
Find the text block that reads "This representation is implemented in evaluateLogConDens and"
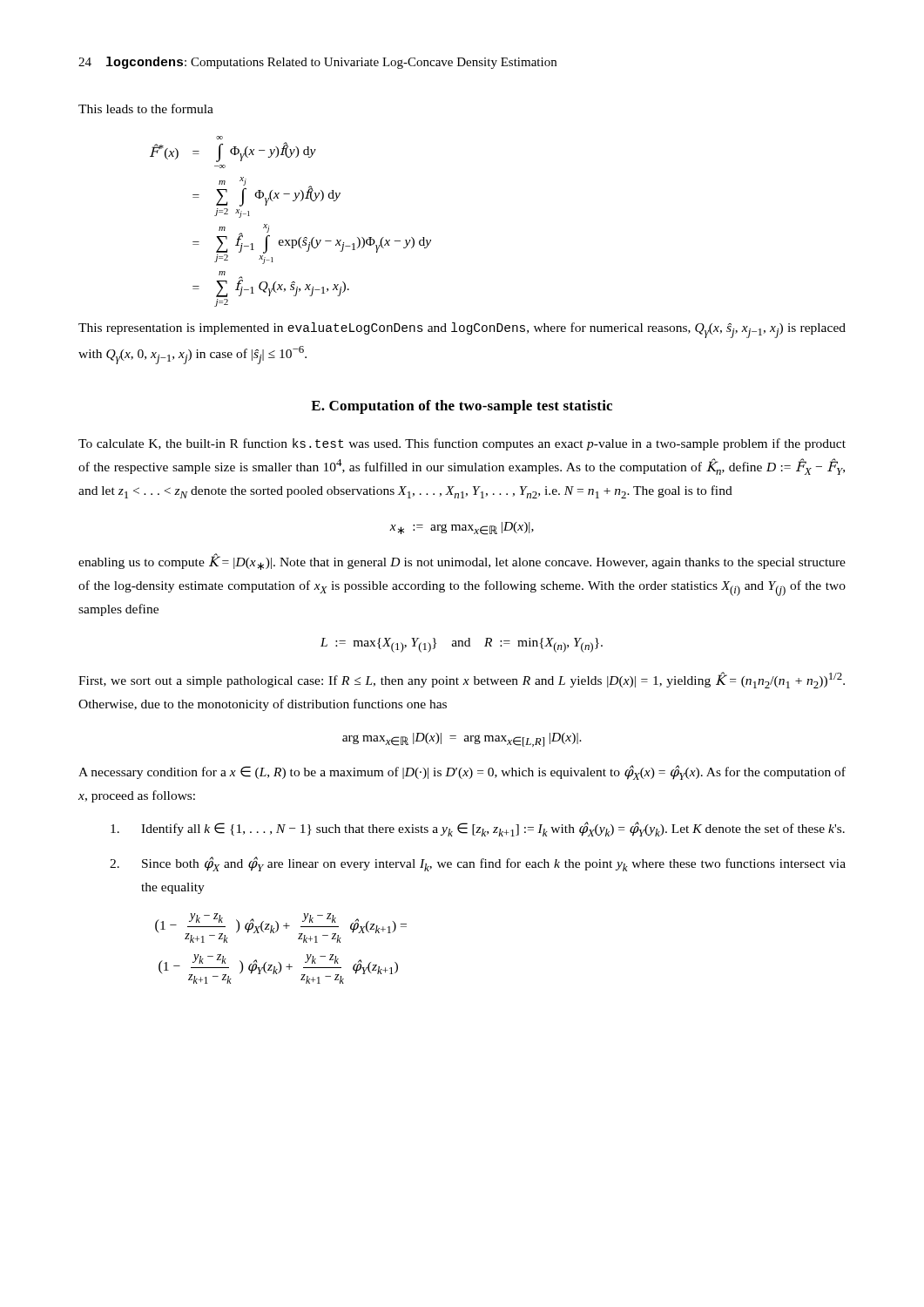tap(462, 342)
